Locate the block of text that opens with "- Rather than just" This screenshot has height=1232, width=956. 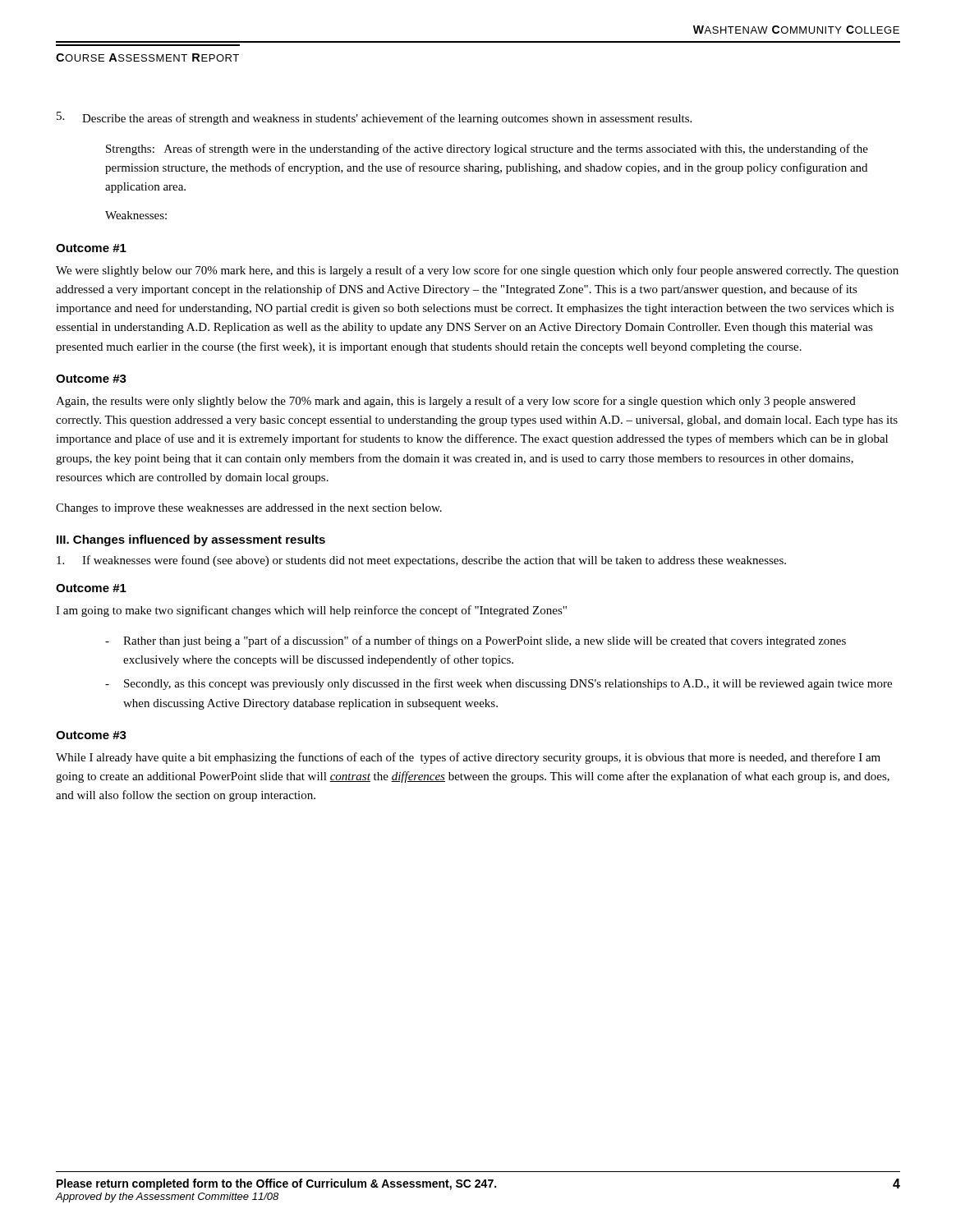pos(503,650)
